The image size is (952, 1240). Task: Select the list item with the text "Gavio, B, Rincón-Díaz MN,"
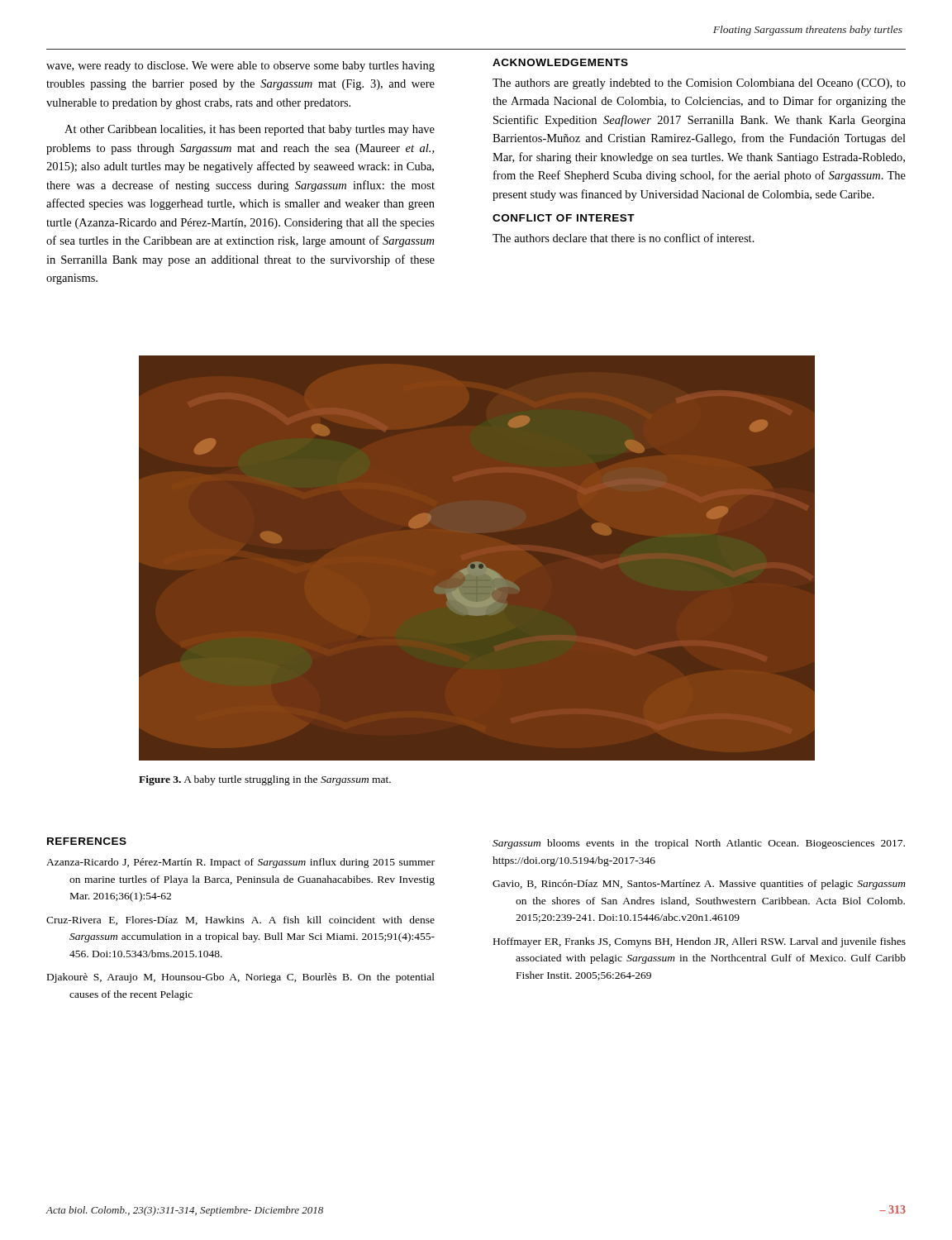699,900
